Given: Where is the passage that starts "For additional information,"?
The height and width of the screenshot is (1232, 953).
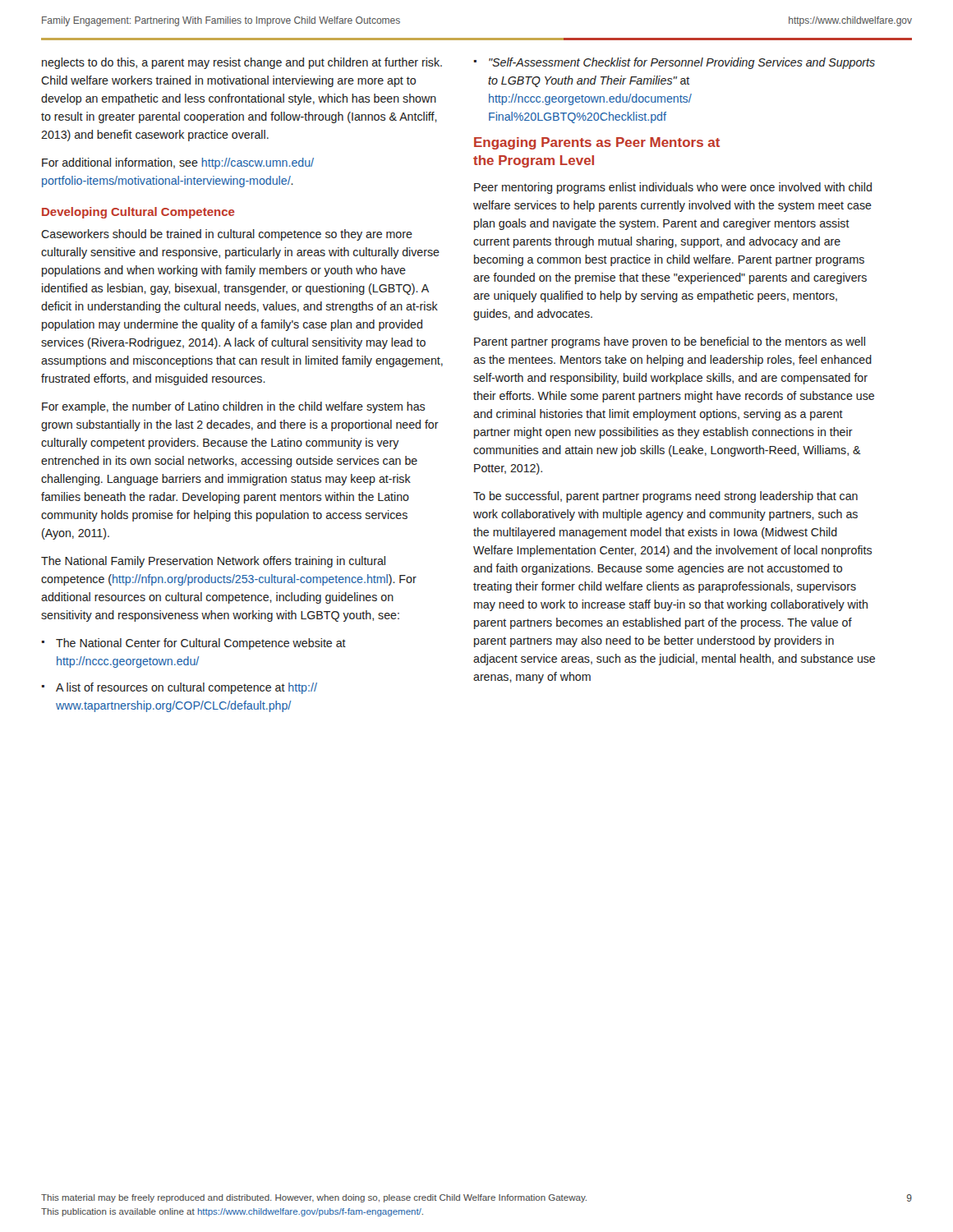Looking at the screenshot, I should (242, 172).
